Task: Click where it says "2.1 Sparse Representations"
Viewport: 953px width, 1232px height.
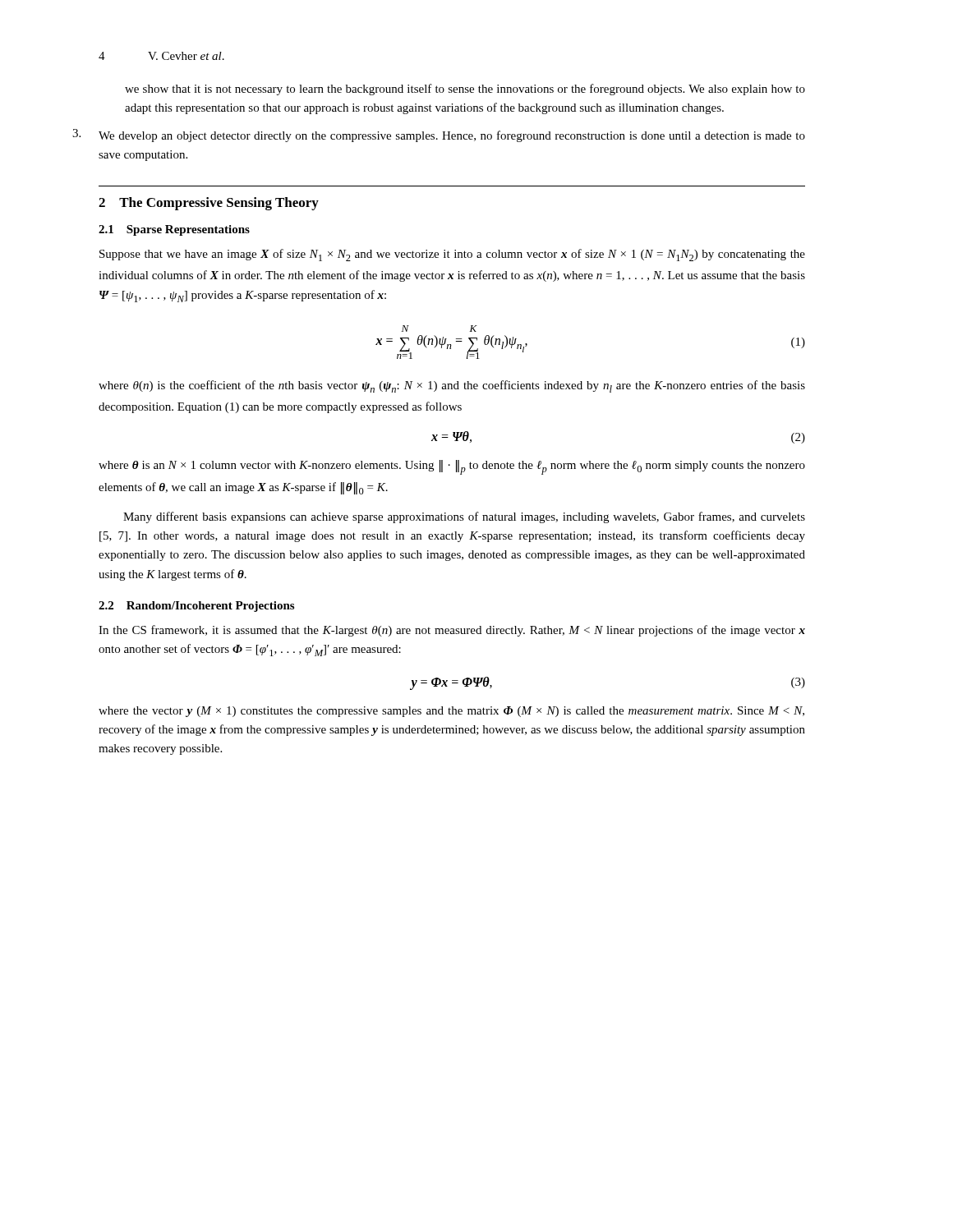Action: coord(174,229)
